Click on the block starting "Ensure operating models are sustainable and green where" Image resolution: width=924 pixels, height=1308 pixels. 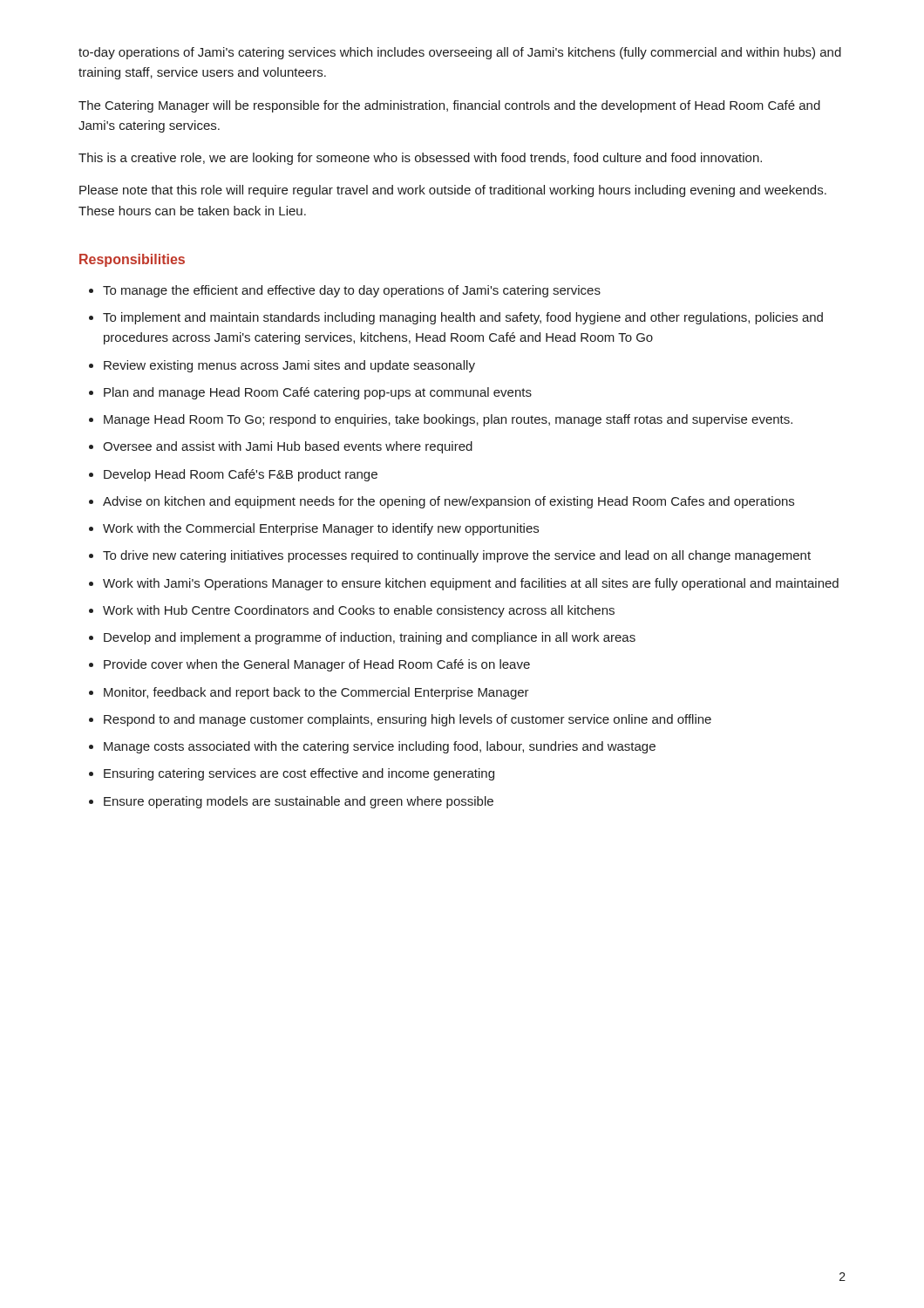pos(474,801)
